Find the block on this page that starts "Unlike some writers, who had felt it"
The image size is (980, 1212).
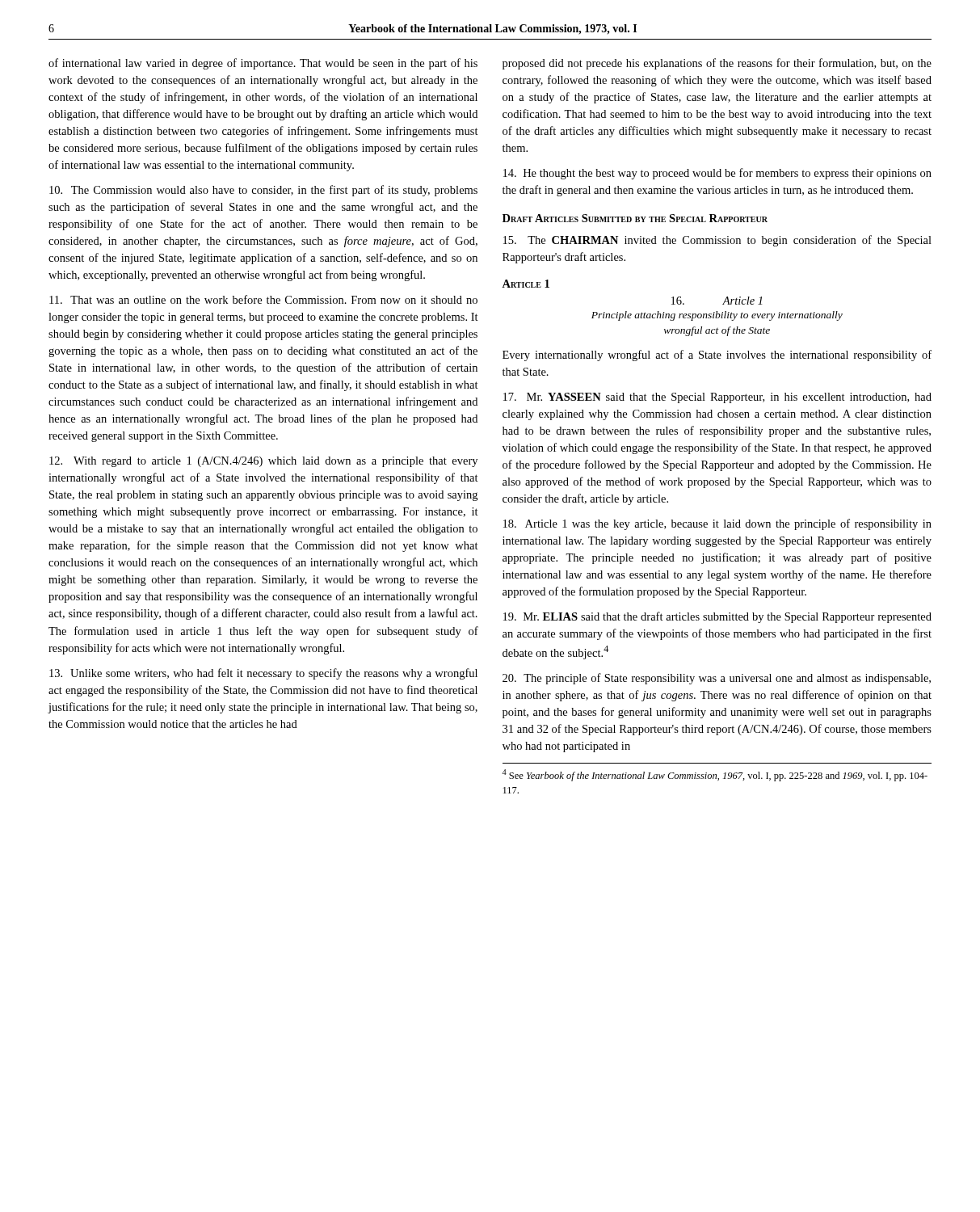(263, 698)
